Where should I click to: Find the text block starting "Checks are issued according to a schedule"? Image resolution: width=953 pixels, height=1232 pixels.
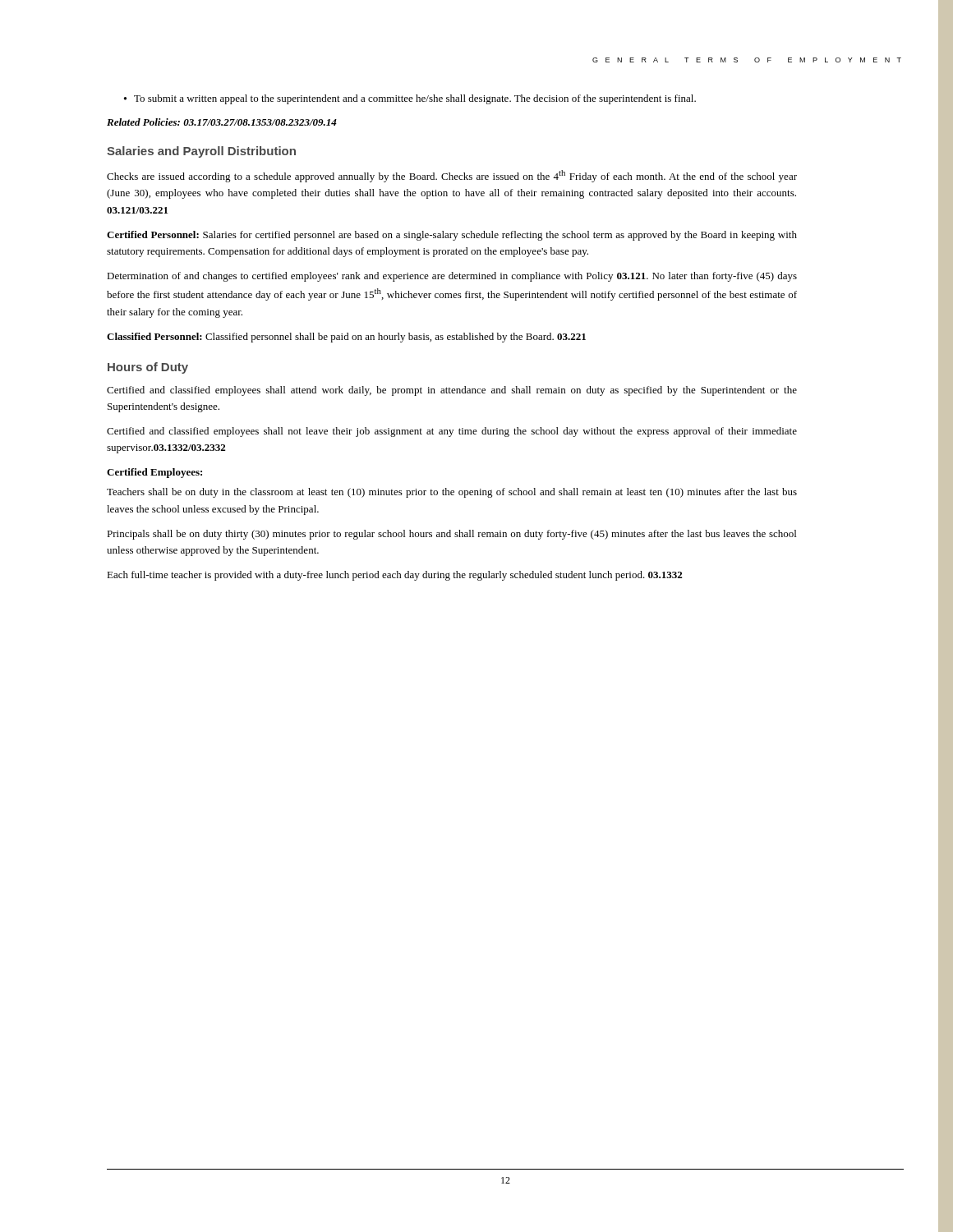[x=452, y=192]
